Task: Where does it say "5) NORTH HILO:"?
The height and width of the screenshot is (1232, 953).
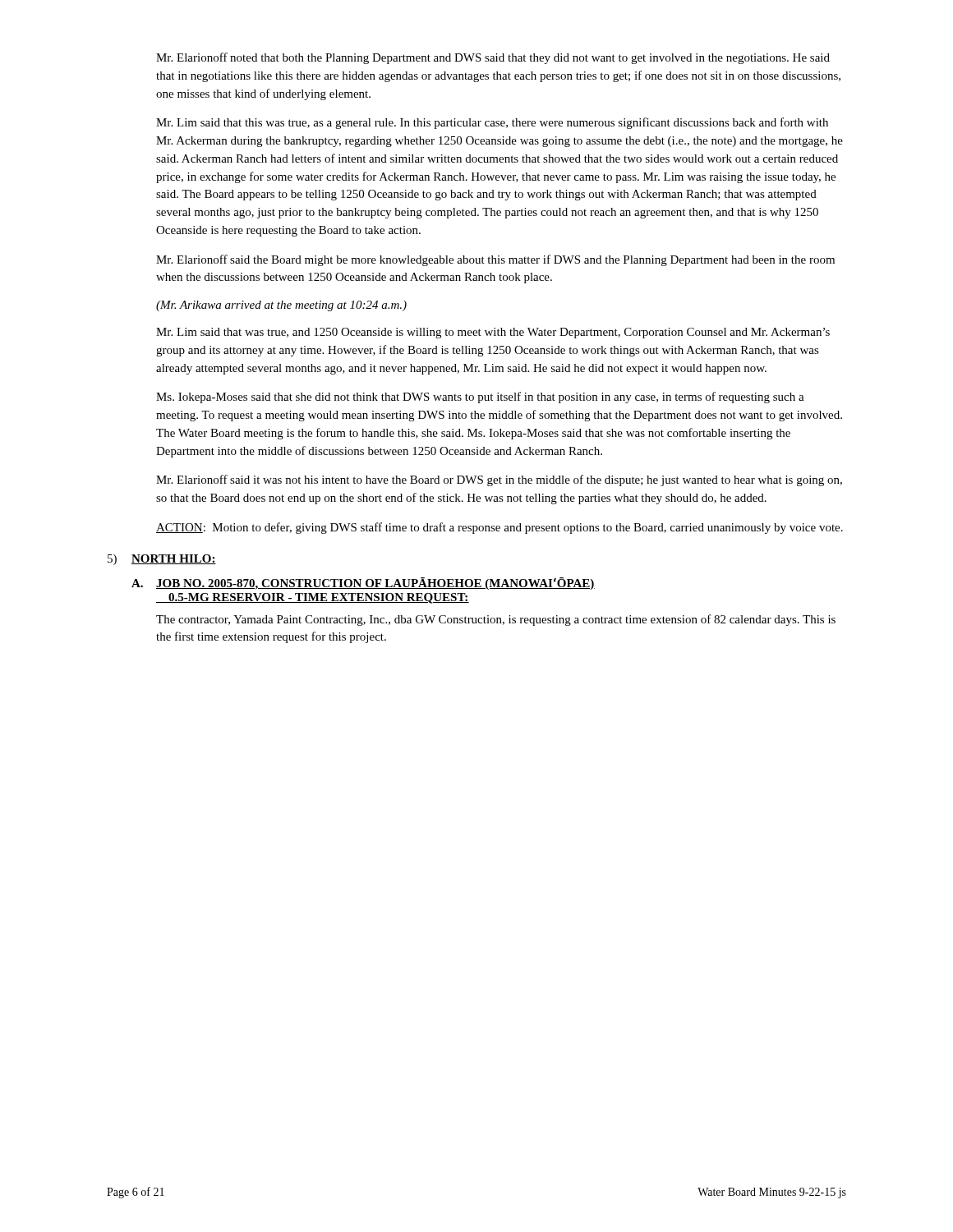Action: 161,559
